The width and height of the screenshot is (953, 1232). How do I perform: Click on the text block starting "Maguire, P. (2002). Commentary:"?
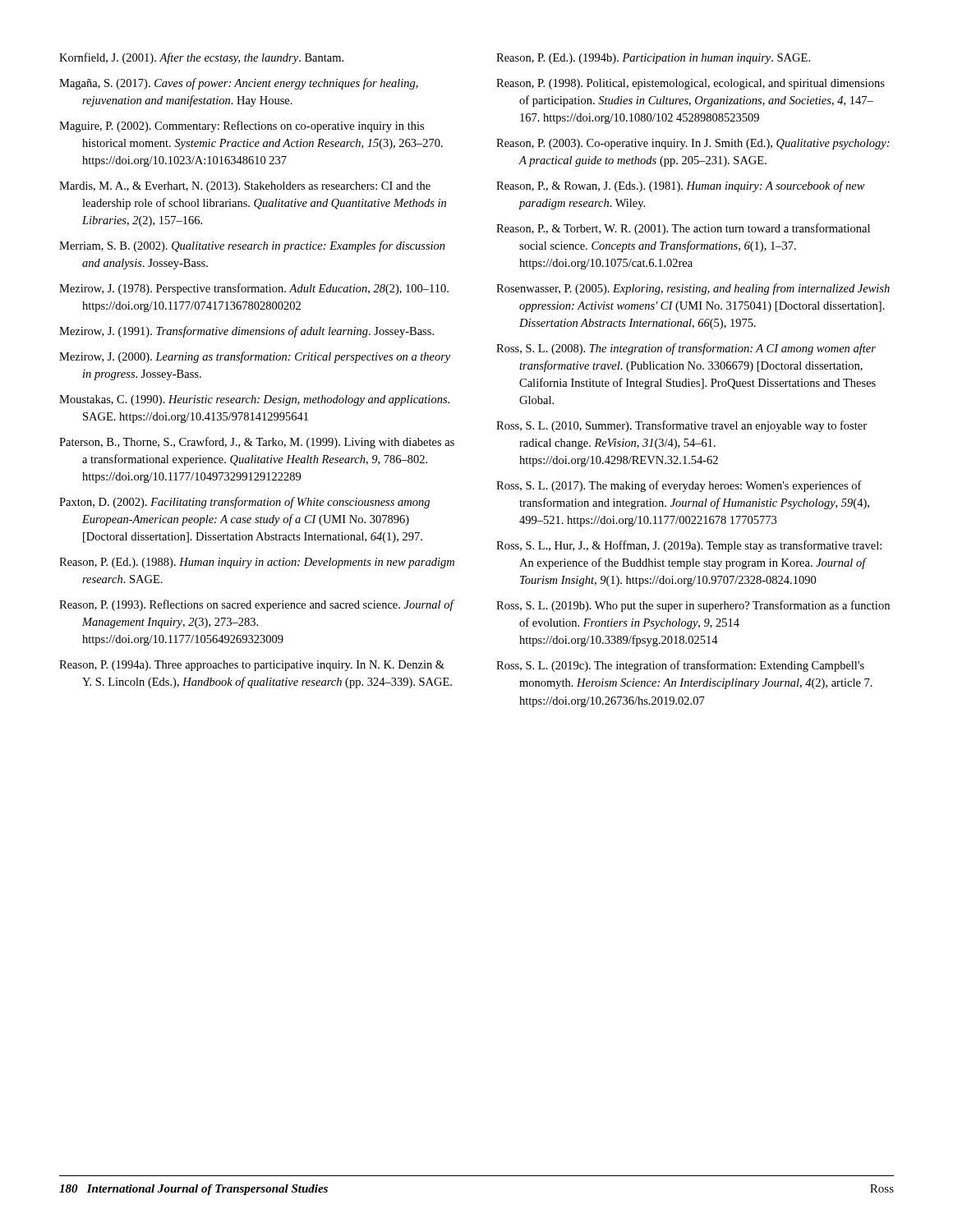pyautogui.click(x=251, y=143)
